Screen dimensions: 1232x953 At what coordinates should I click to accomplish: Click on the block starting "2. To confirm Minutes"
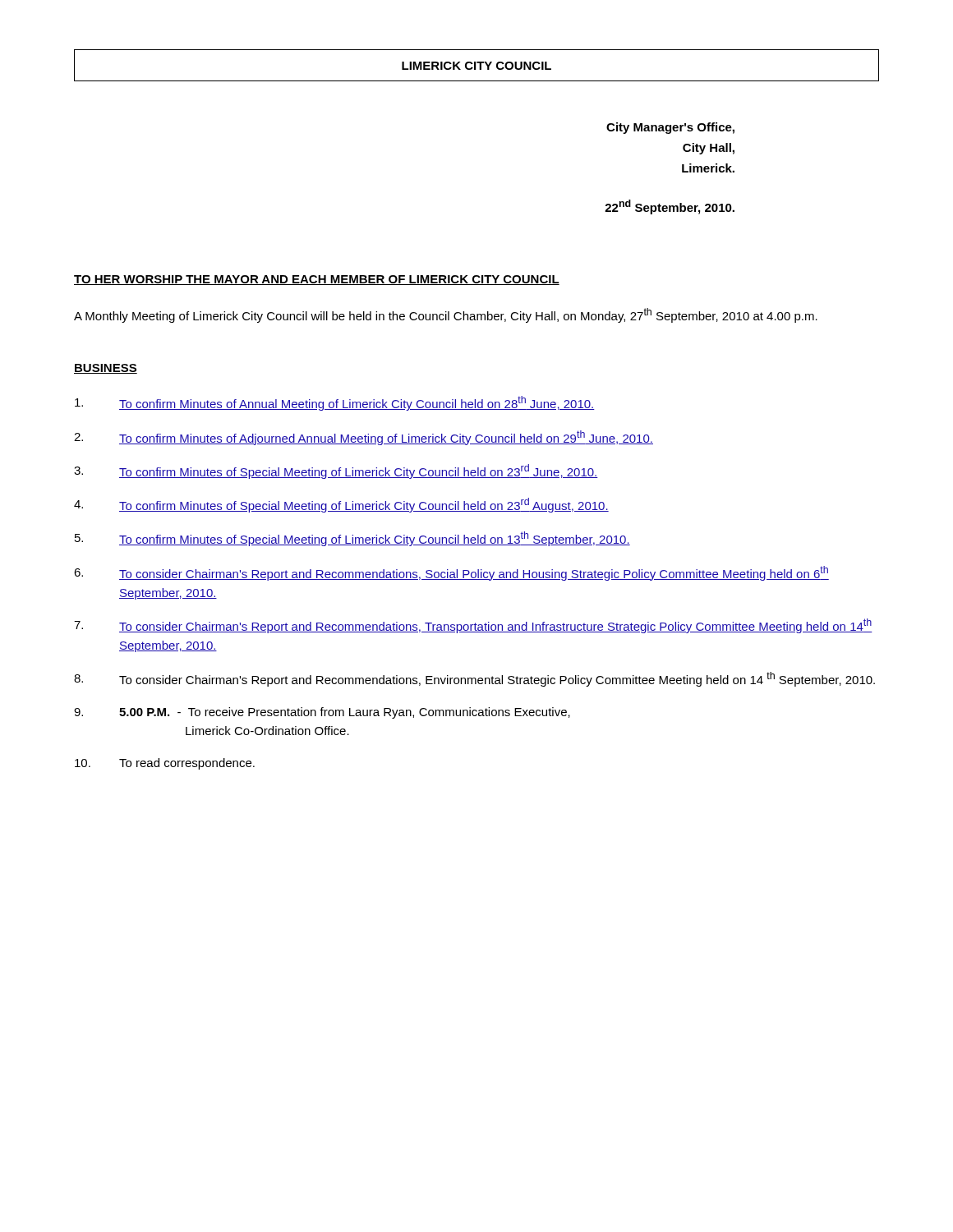click(x=476, y=437)
